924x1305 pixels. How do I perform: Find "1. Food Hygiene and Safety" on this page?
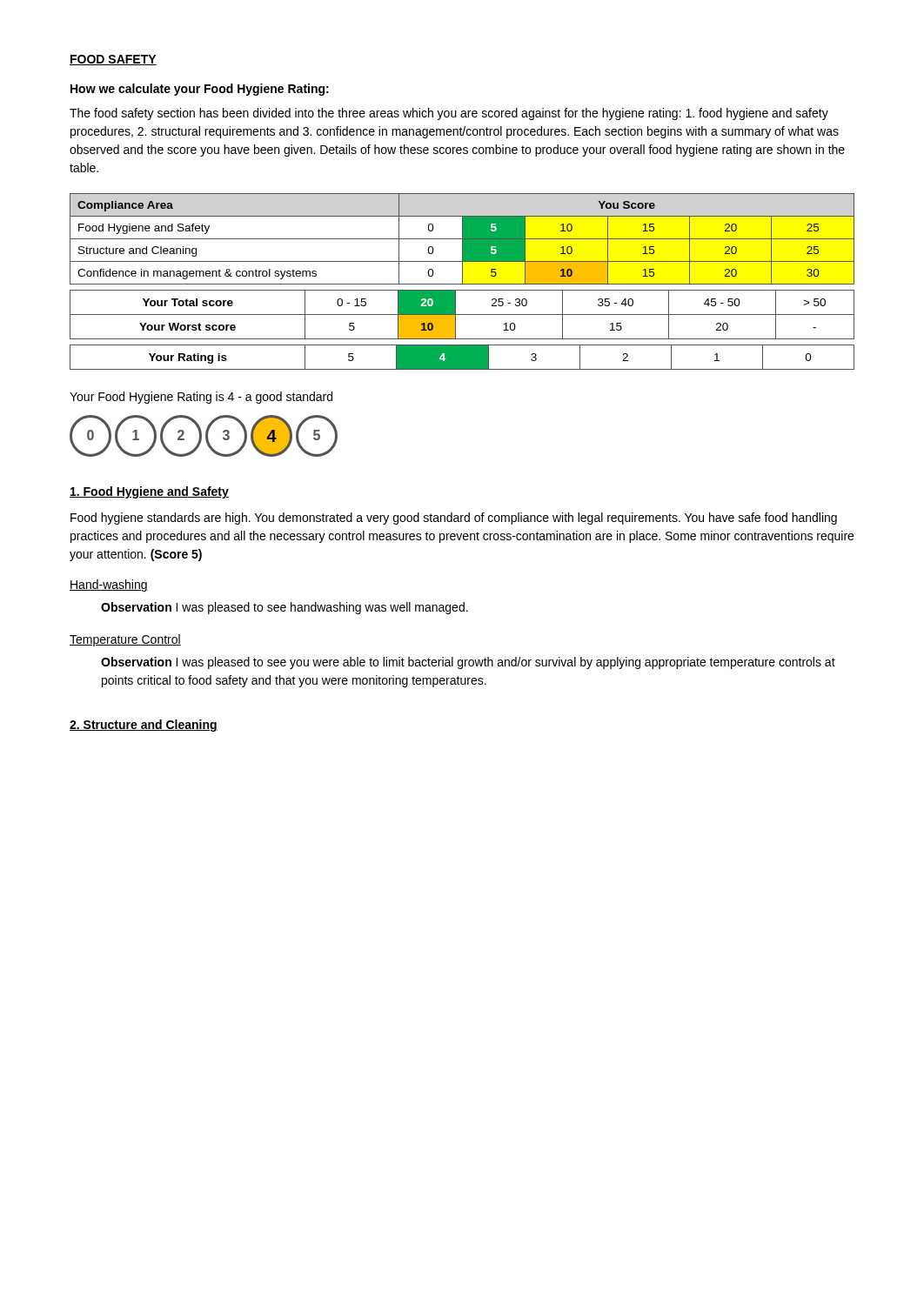tap(149, 492)
